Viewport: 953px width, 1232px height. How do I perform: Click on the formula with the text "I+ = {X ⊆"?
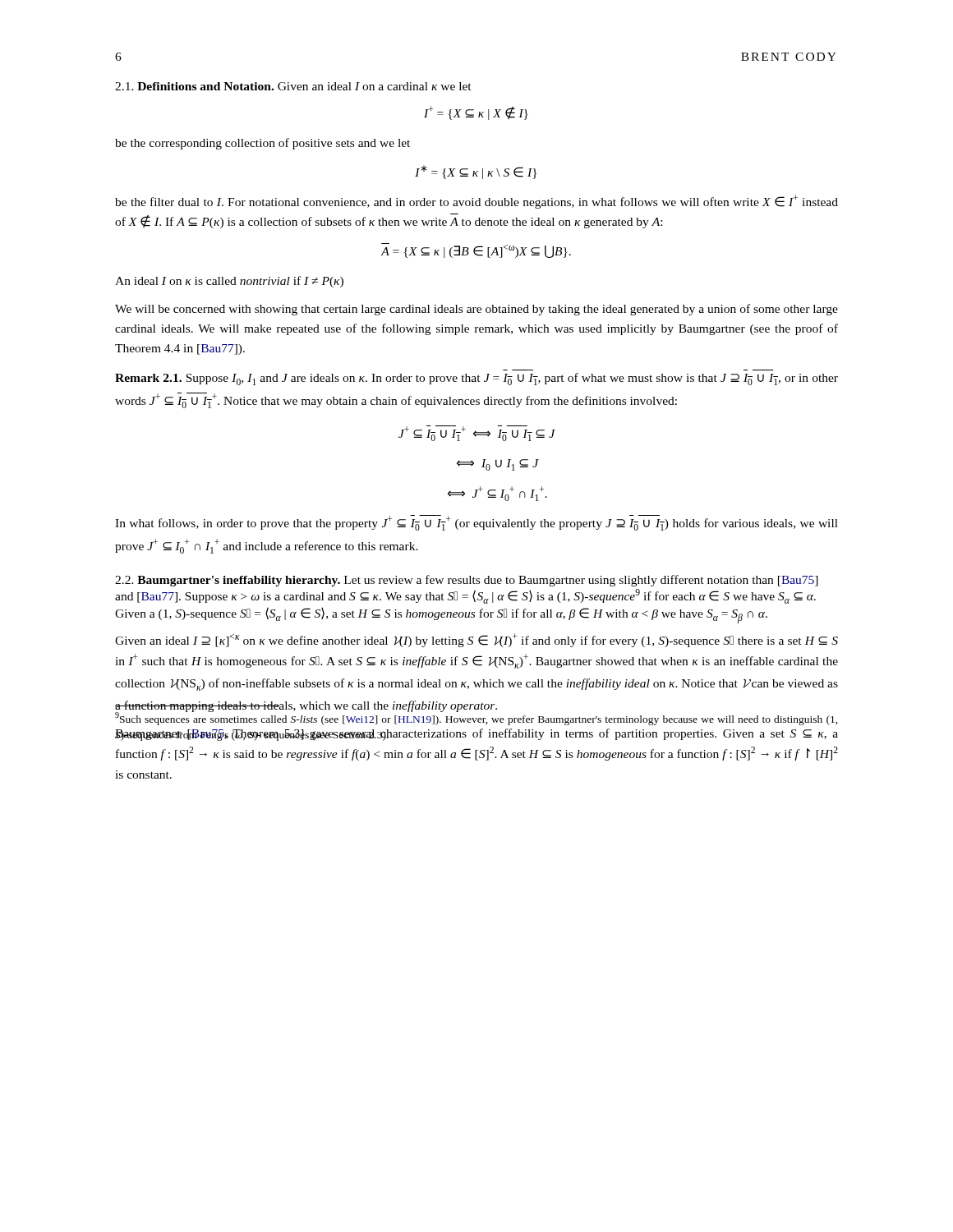tap(476, 112)
